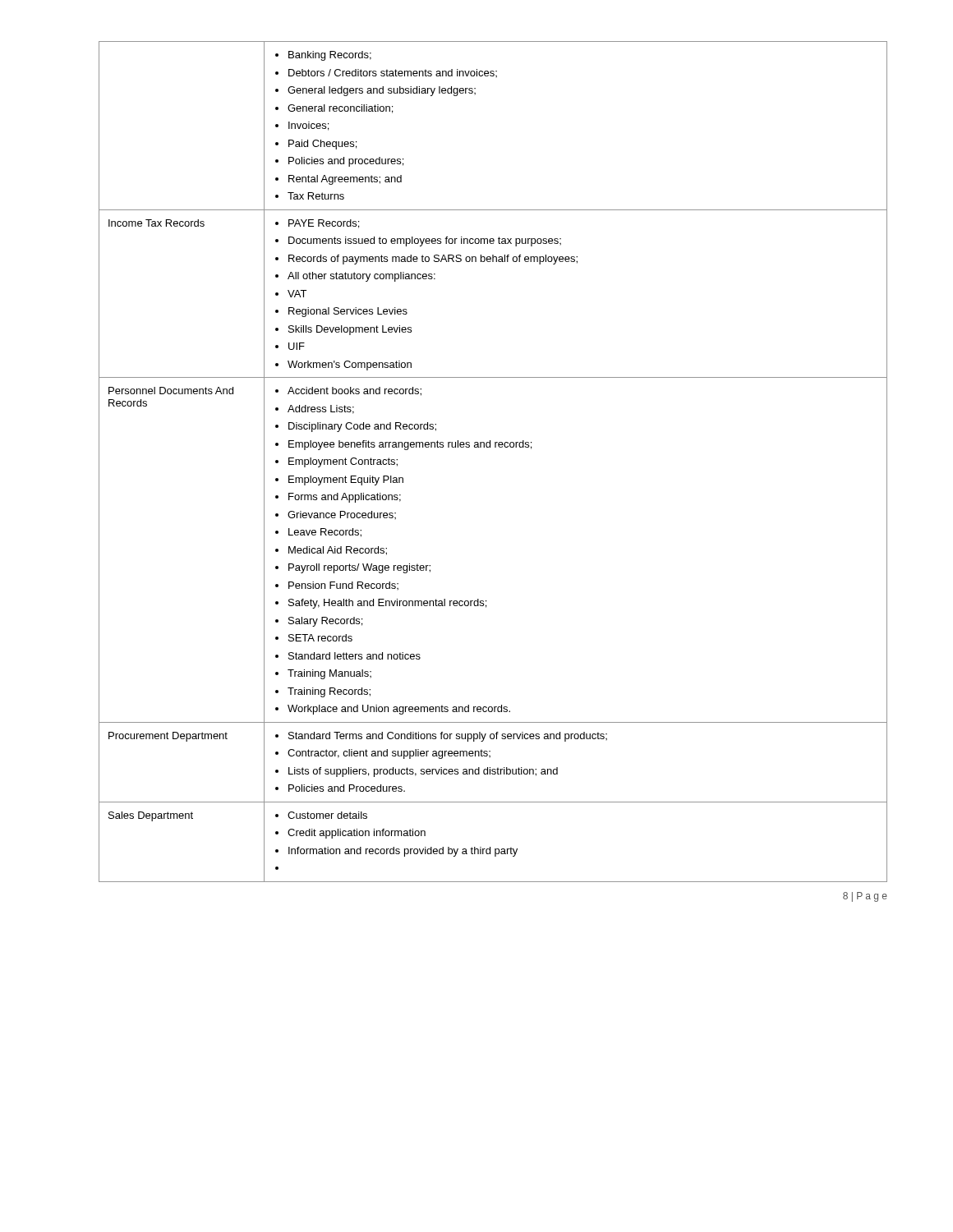This screenshot has height=1232, width=953.
Task: Click the table
Action: click(493, 461)
